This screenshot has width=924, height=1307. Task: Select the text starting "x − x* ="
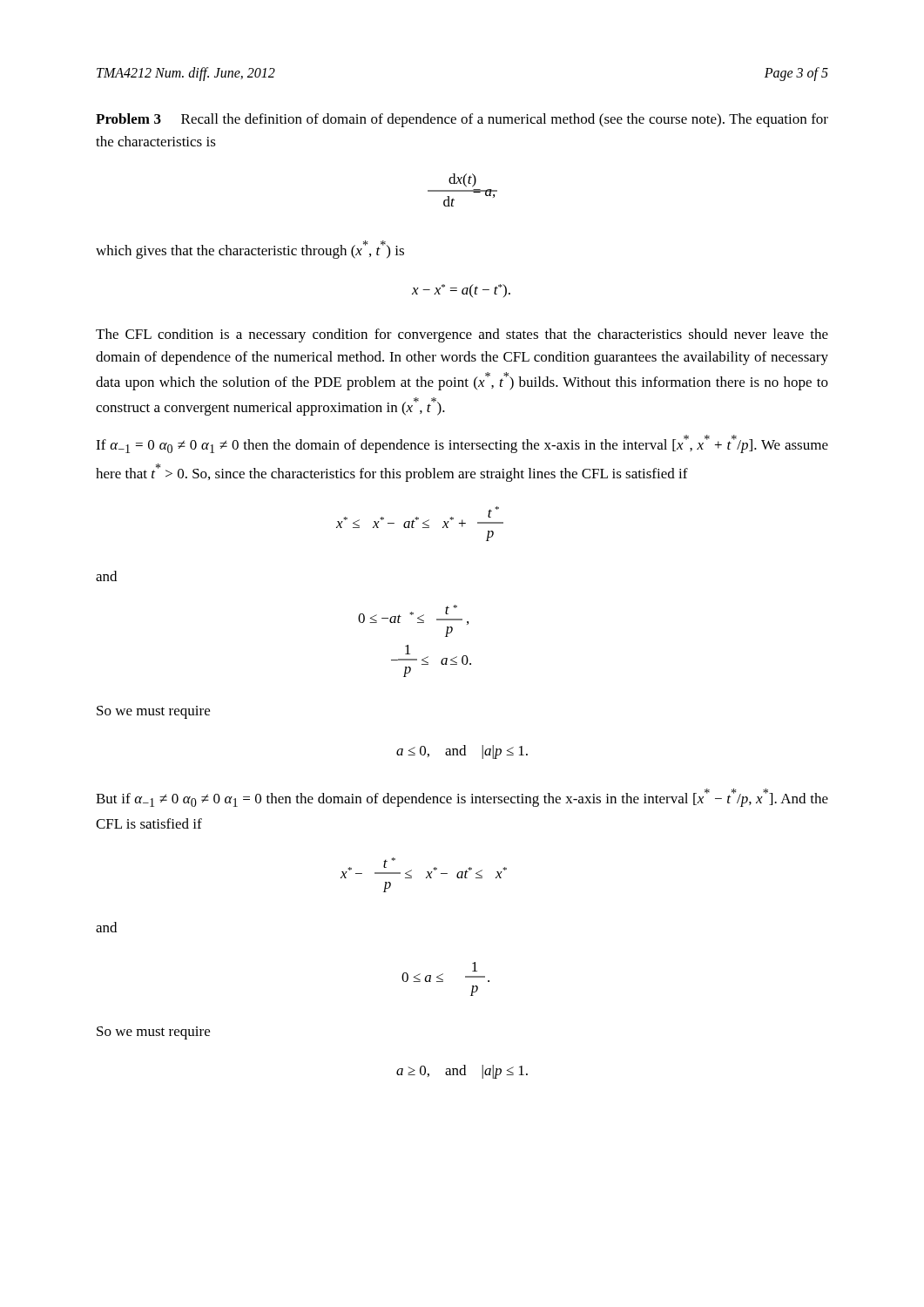[x=462, y=289]
